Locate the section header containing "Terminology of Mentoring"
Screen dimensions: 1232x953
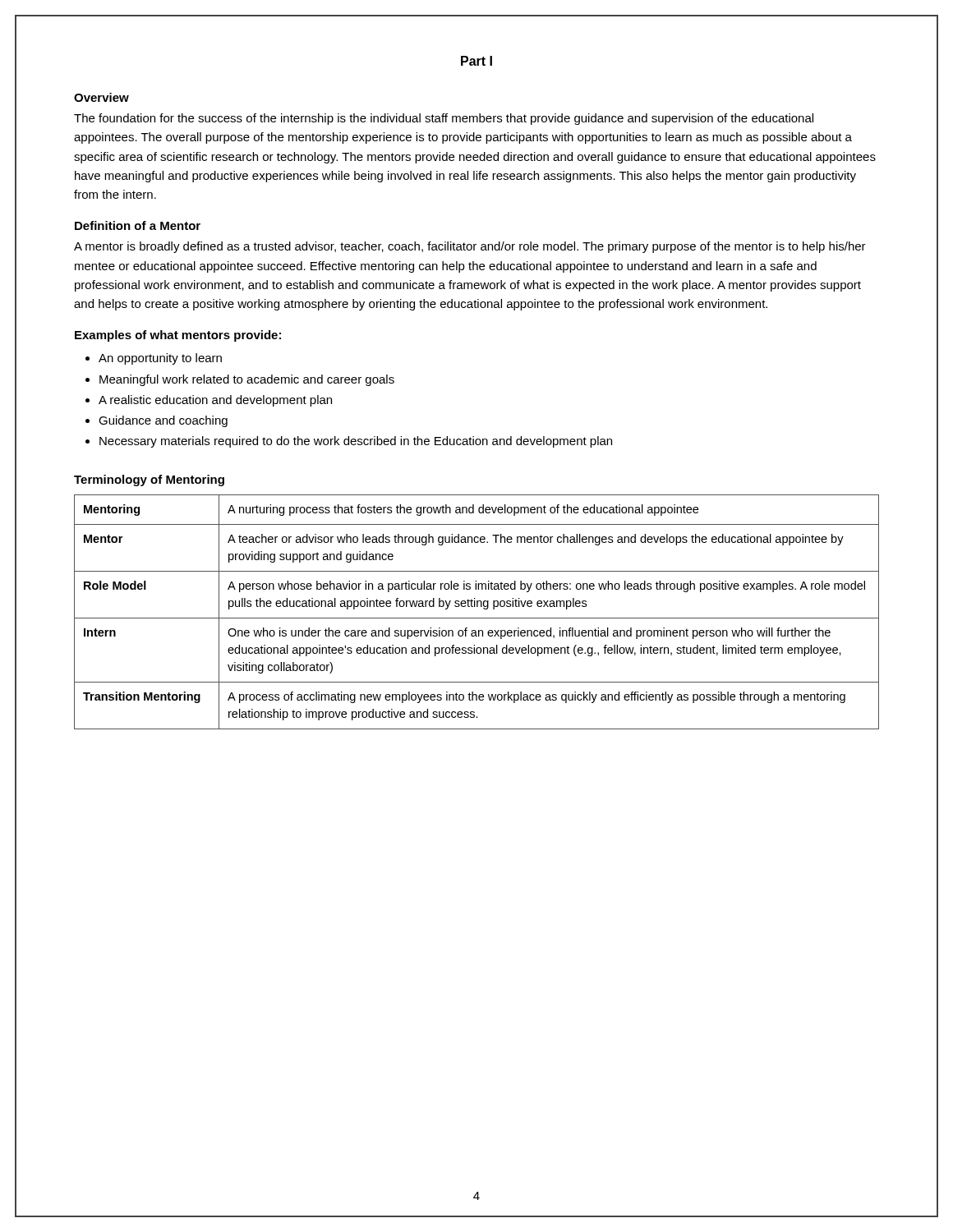(x=149, y=479)
